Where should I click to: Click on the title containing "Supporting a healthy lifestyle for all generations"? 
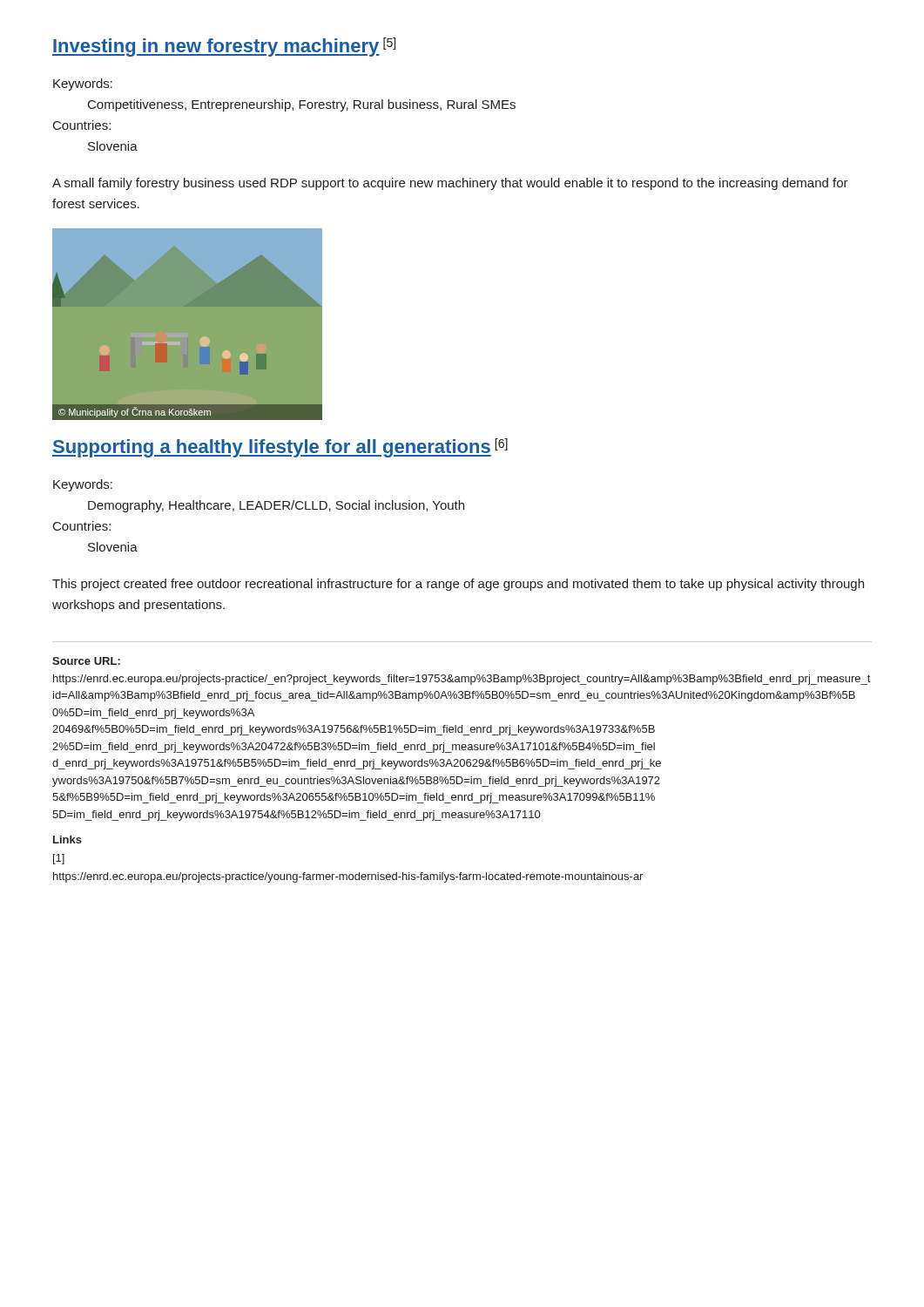click(280, 447)
